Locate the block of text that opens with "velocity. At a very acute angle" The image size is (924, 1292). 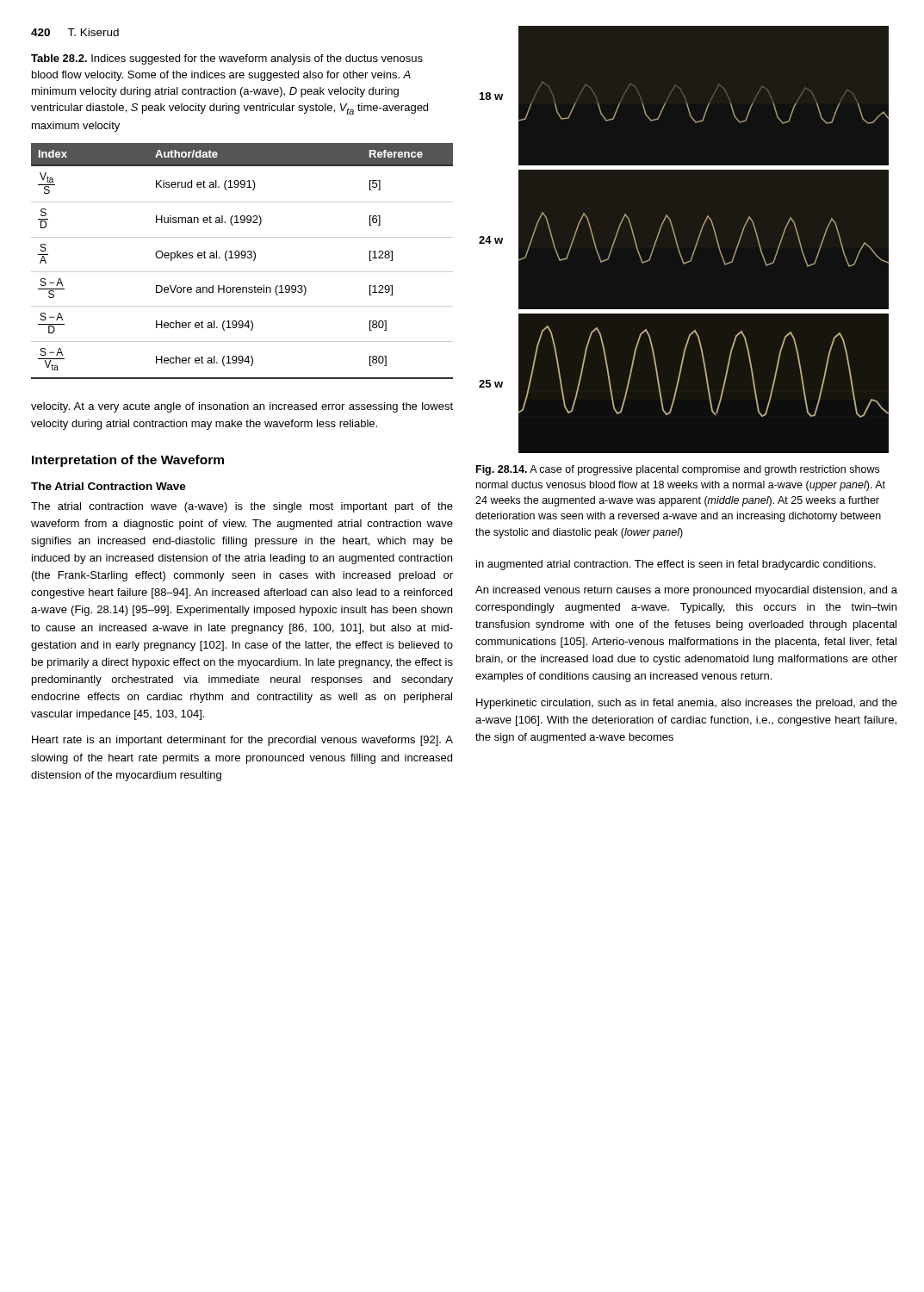tap(242, 415)
